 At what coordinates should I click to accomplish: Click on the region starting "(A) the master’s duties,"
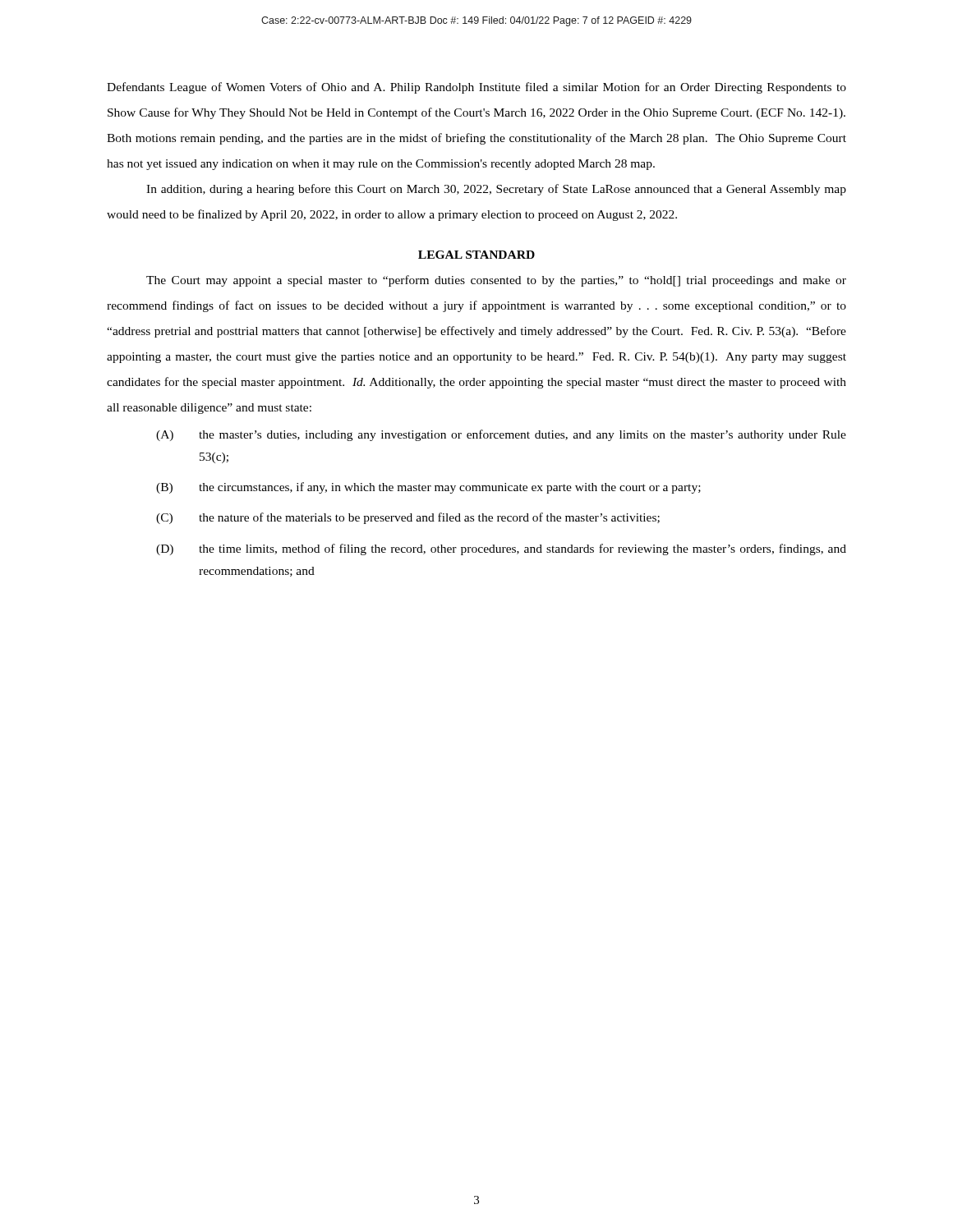tap(501, 445)
